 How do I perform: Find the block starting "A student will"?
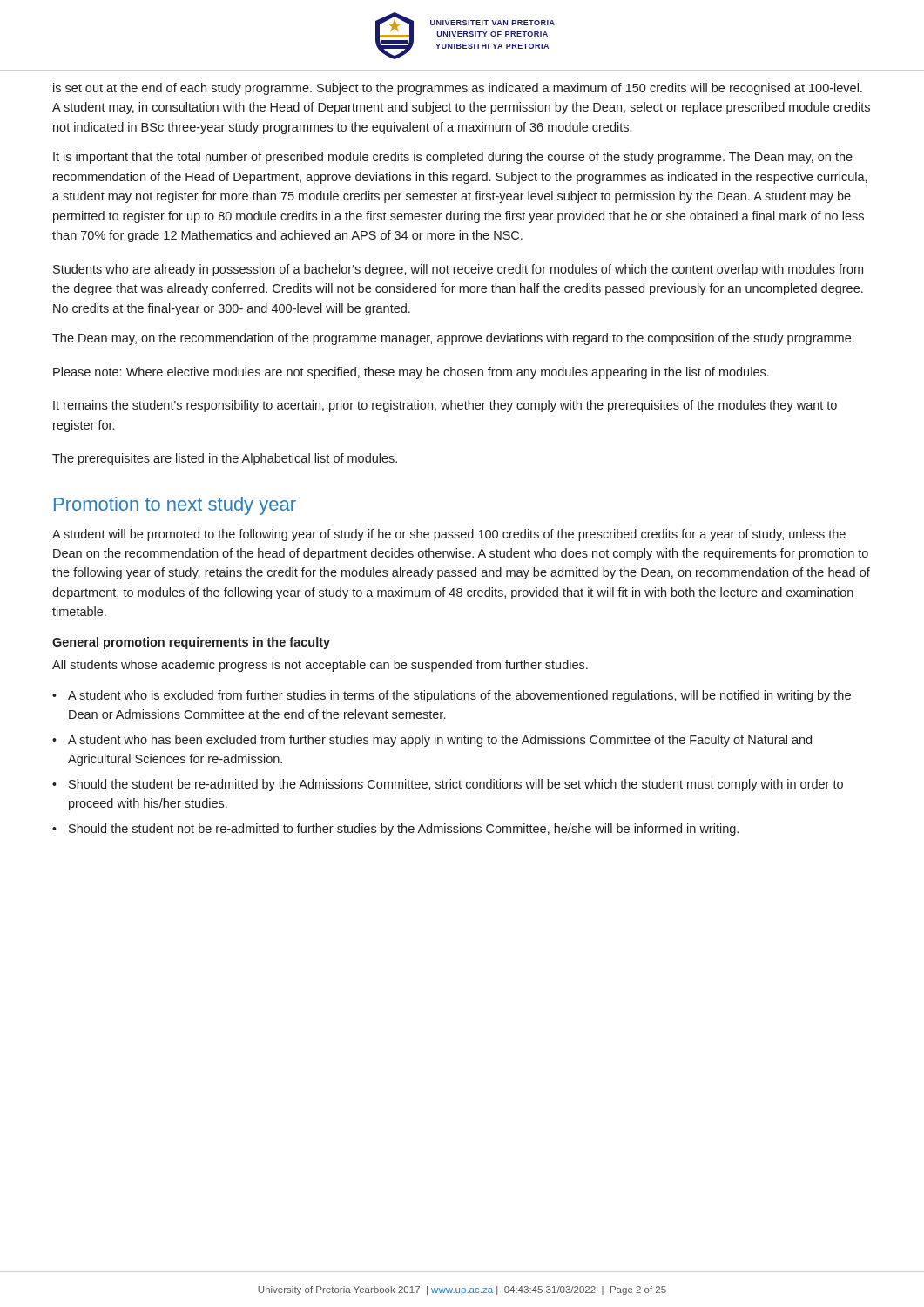coord(461,573)
